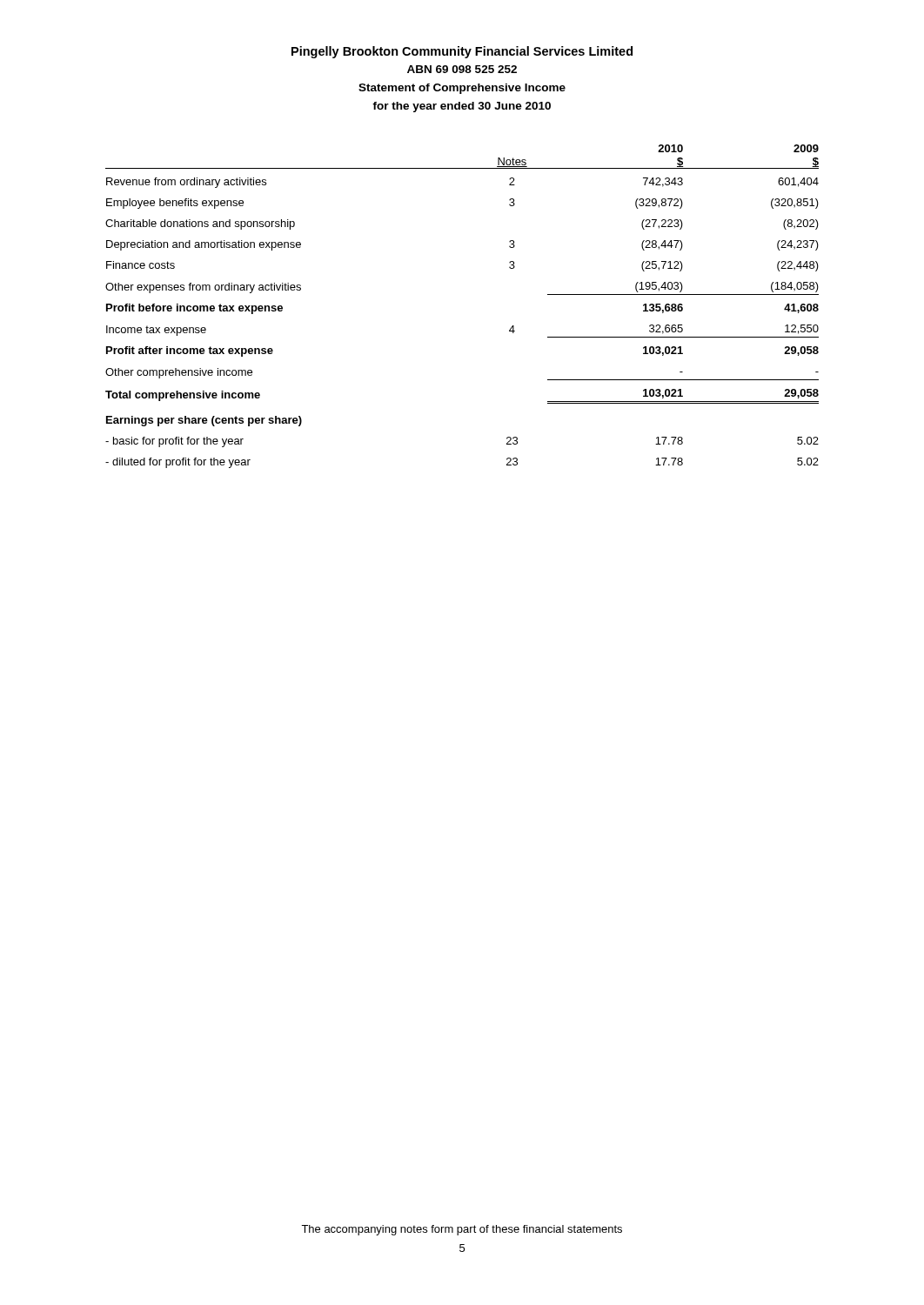
Task: Find the footnote that says "The accompanying notes form part"
Action: click(462, 1229)
